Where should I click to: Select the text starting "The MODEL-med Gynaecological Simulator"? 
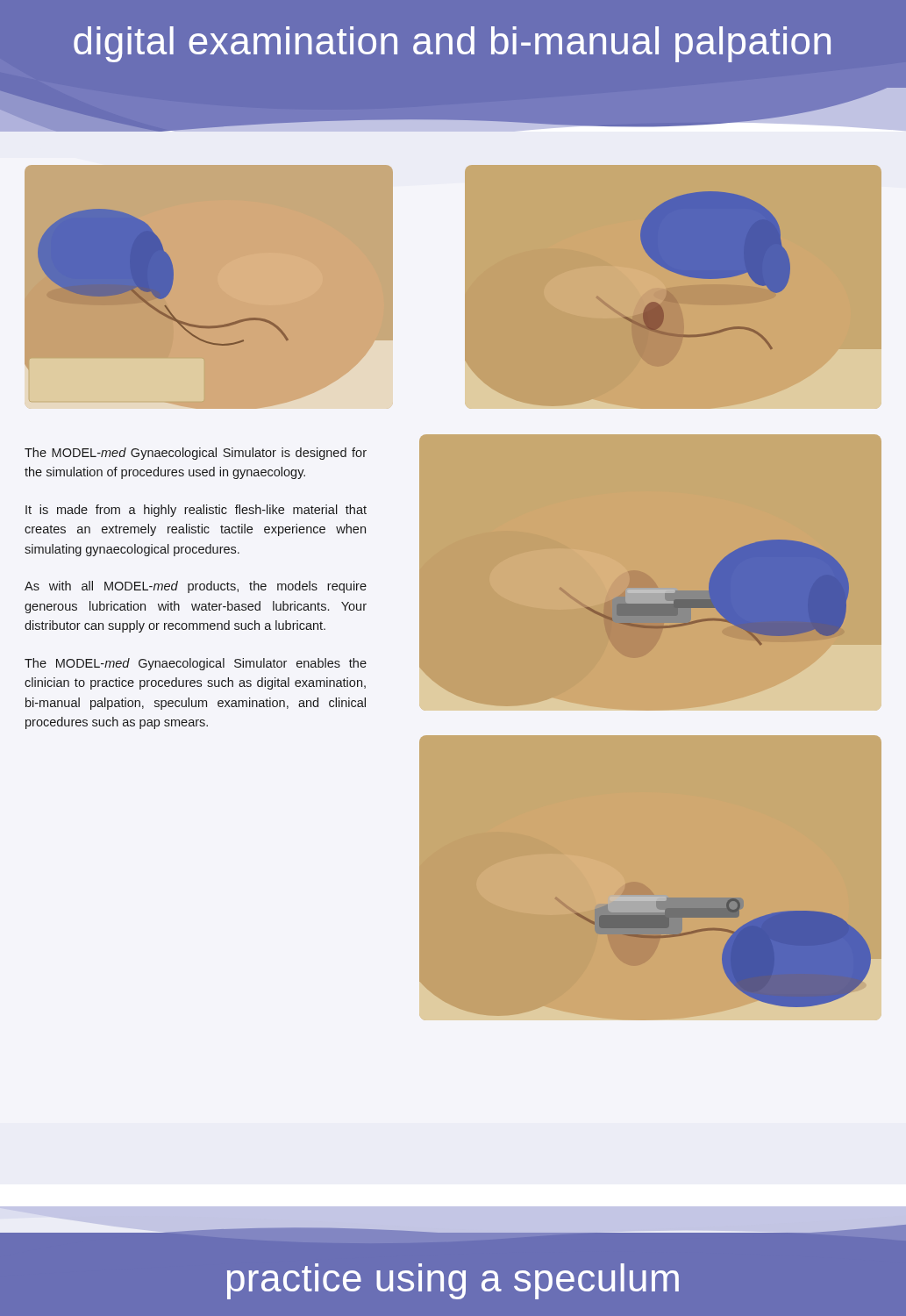tap(196, 588)
